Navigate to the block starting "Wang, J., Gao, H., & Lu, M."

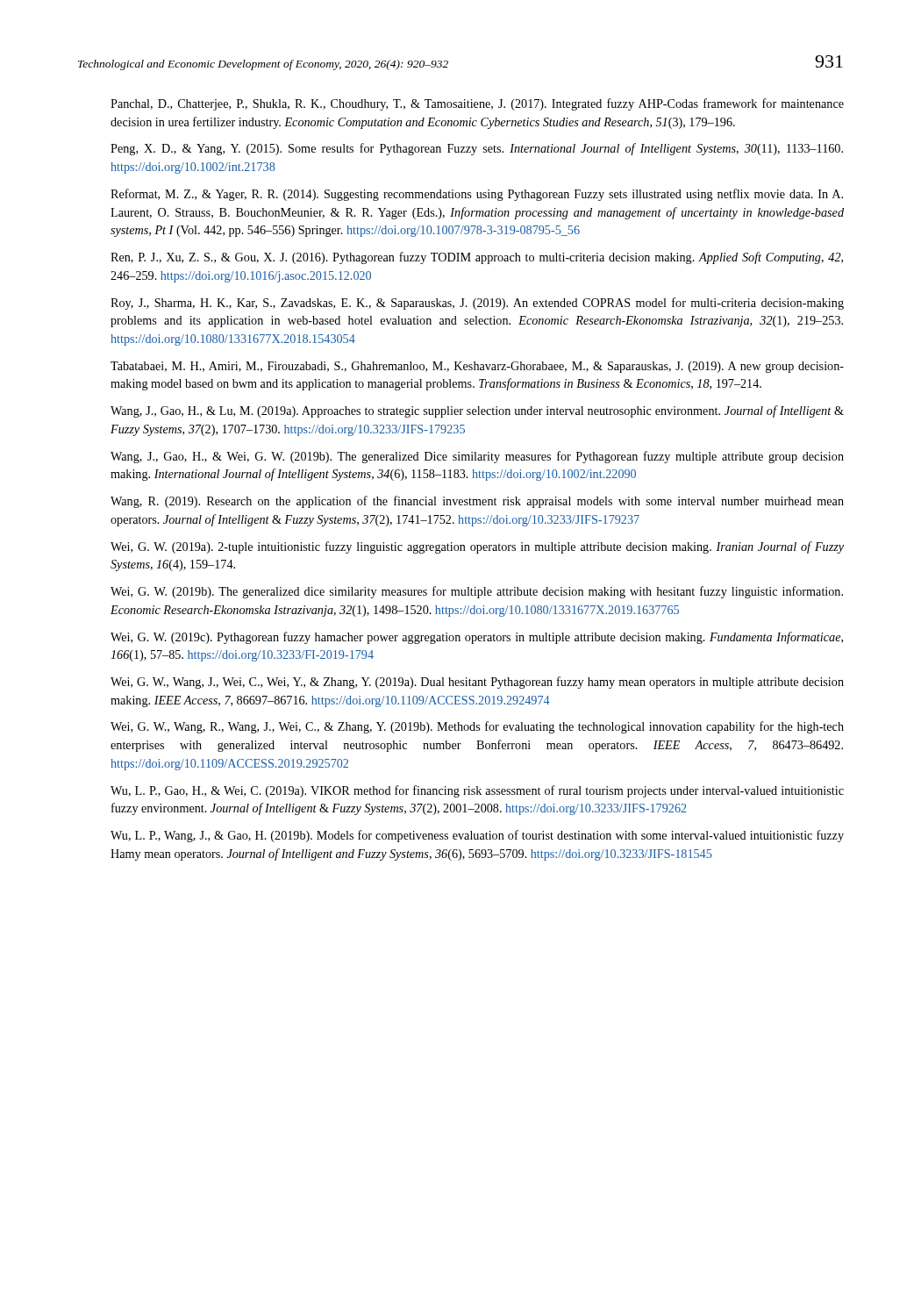pyautogui.click(x=460, y=420)
